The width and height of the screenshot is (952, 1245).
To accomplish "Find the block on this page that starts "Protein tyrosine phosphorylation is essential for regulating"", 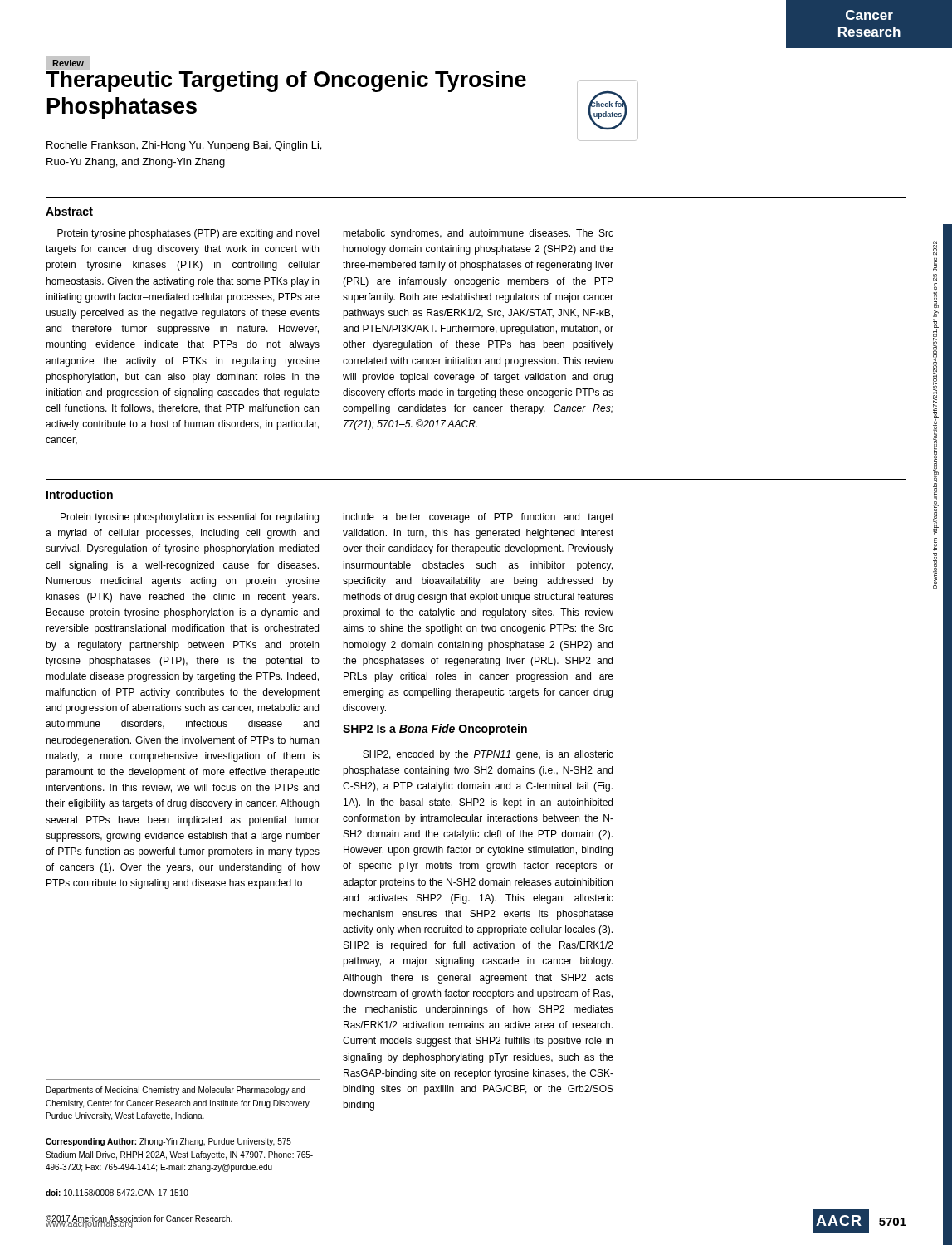I will pyautogui.click(x=183, y=700).
